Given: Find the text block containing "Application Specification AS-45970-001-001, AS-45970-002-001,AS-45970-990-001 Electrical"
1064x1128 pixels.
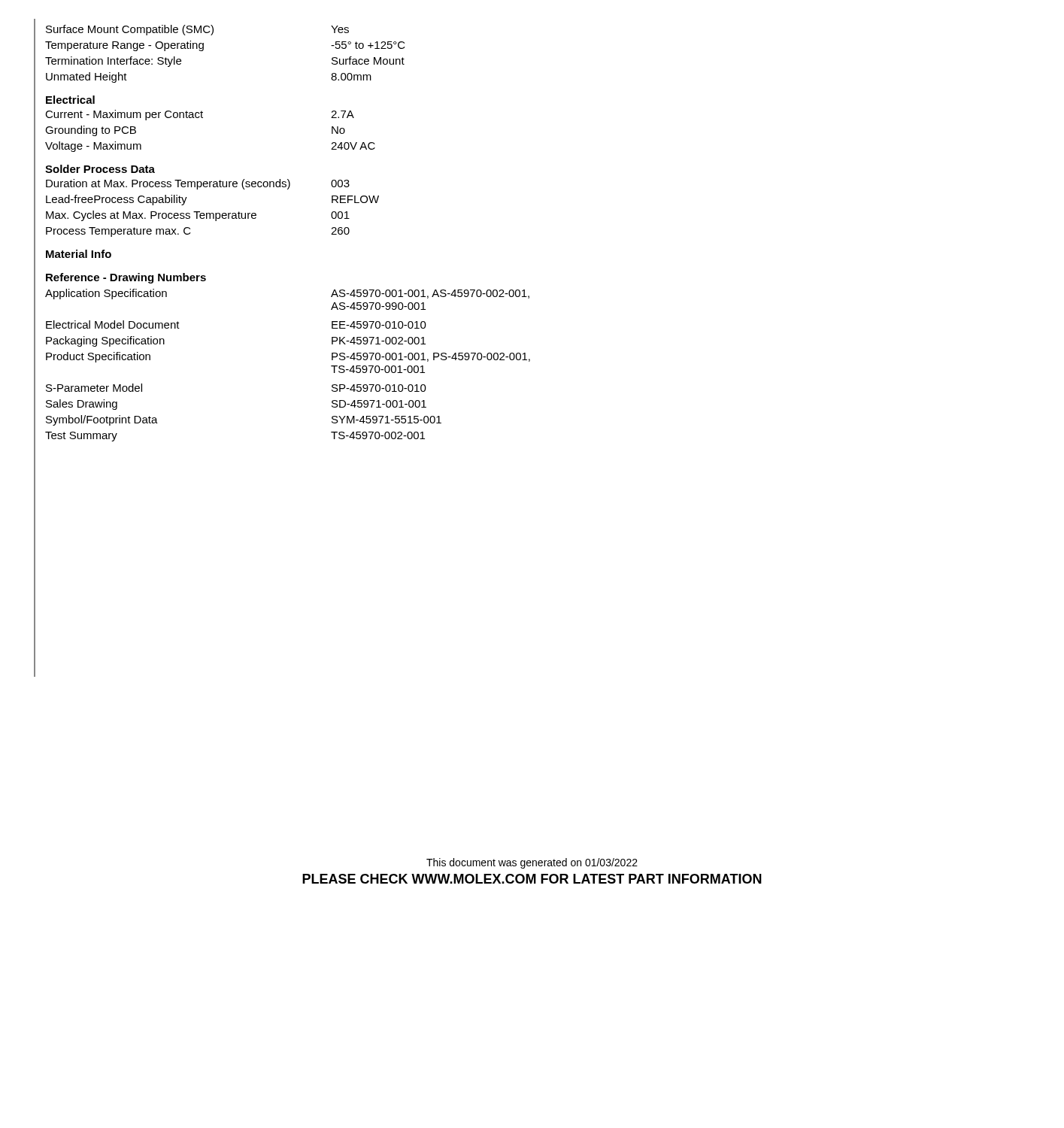Looking at the screenshot, I should tap(532, 364).
